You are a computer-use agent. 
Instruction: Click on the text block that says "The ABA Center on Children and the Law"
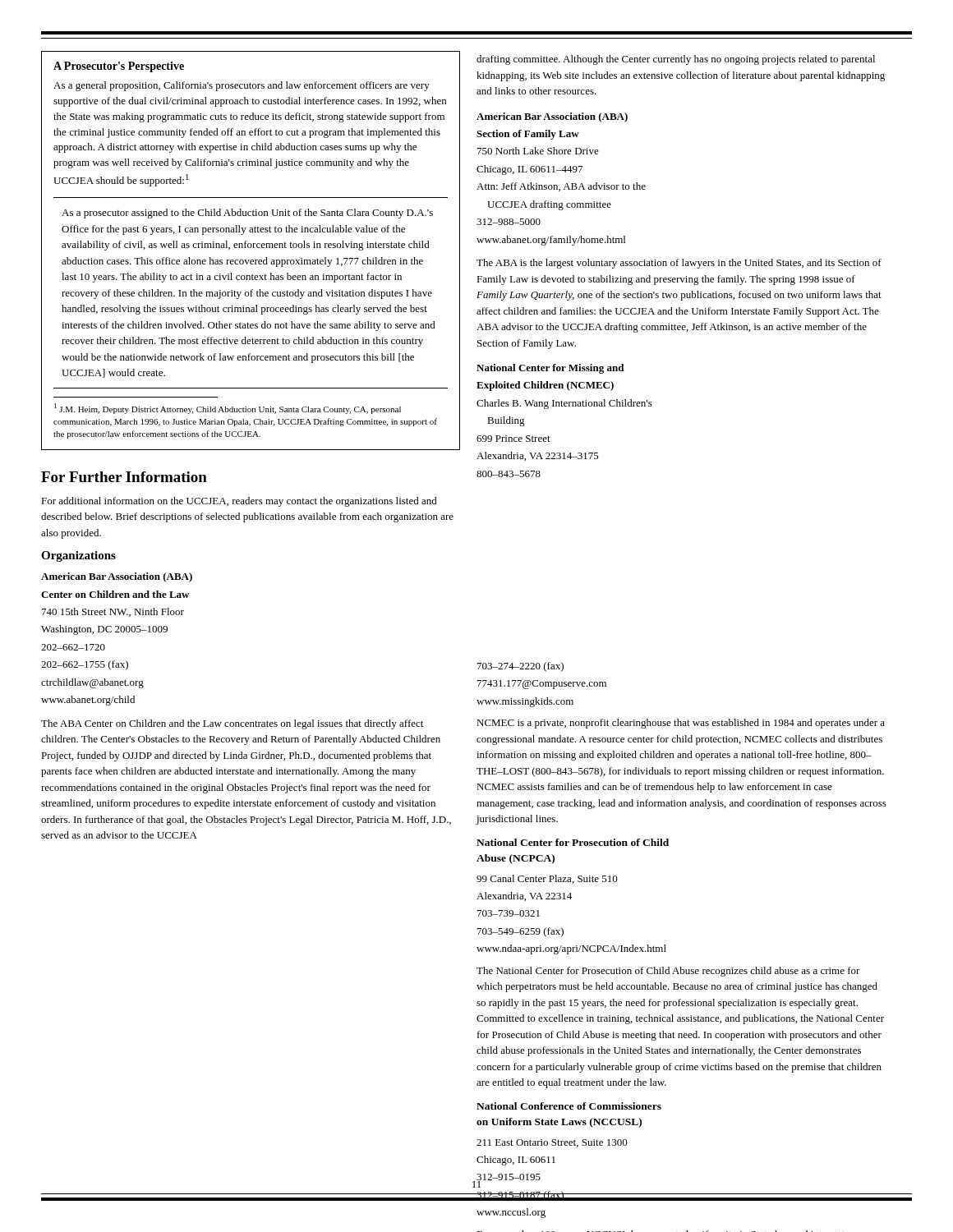(x=246, y=779)
